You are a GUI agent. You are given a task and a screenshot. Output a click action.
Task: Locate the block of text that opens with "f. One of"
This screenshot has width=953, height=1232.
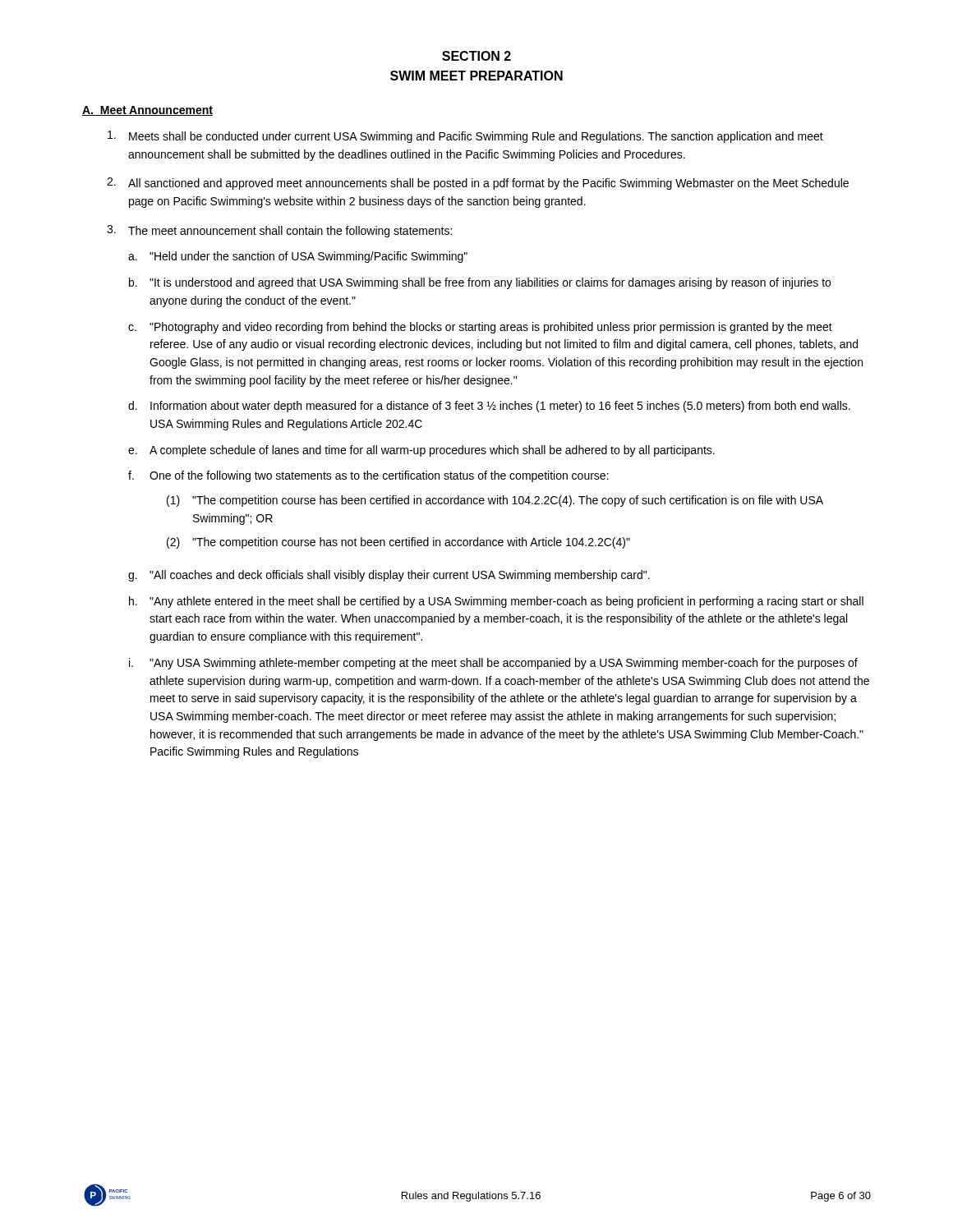(500, 513)
